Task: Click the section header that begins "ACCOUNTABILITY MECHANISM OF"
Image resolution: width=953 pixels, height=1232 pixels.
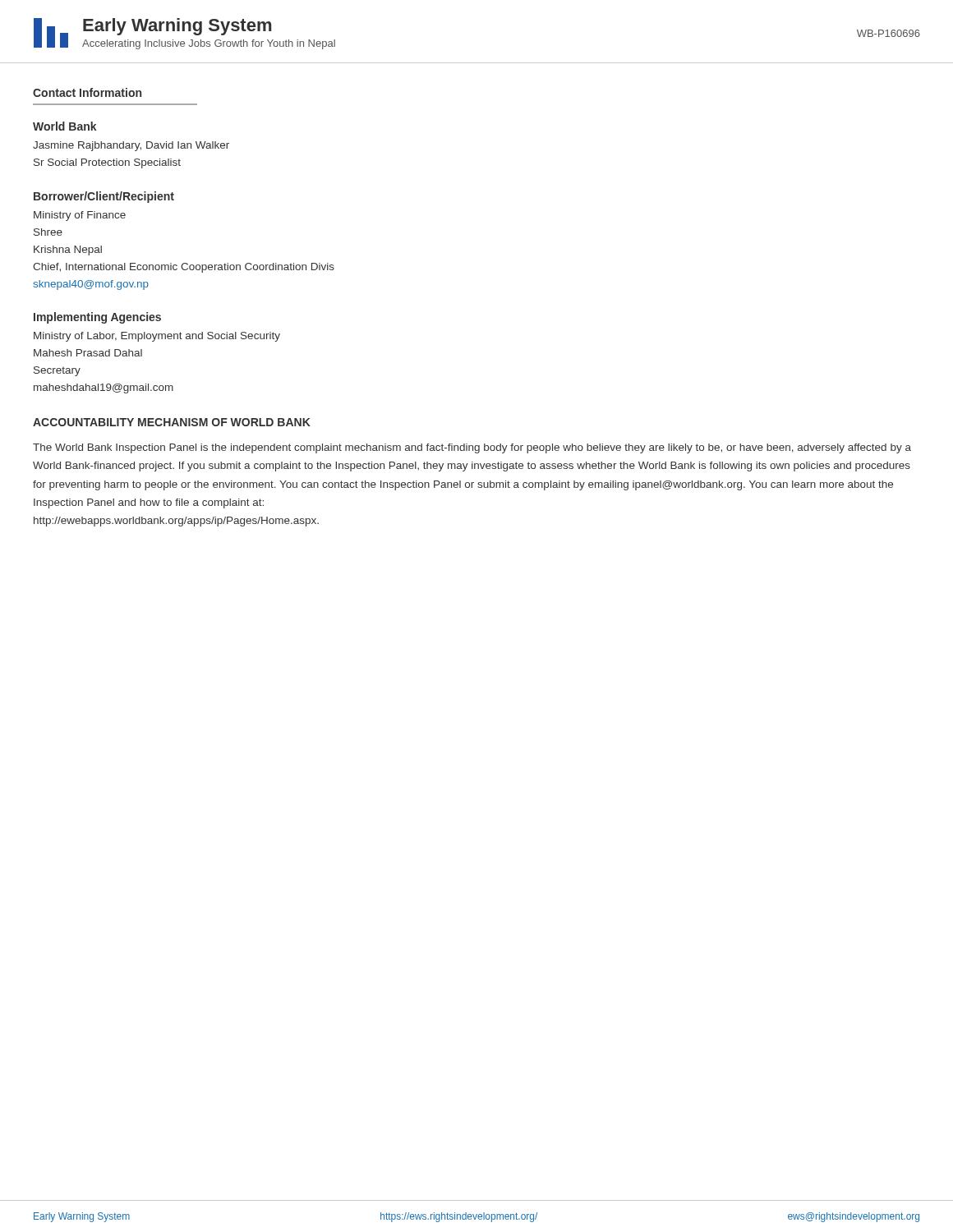Action: click(172, 422)
